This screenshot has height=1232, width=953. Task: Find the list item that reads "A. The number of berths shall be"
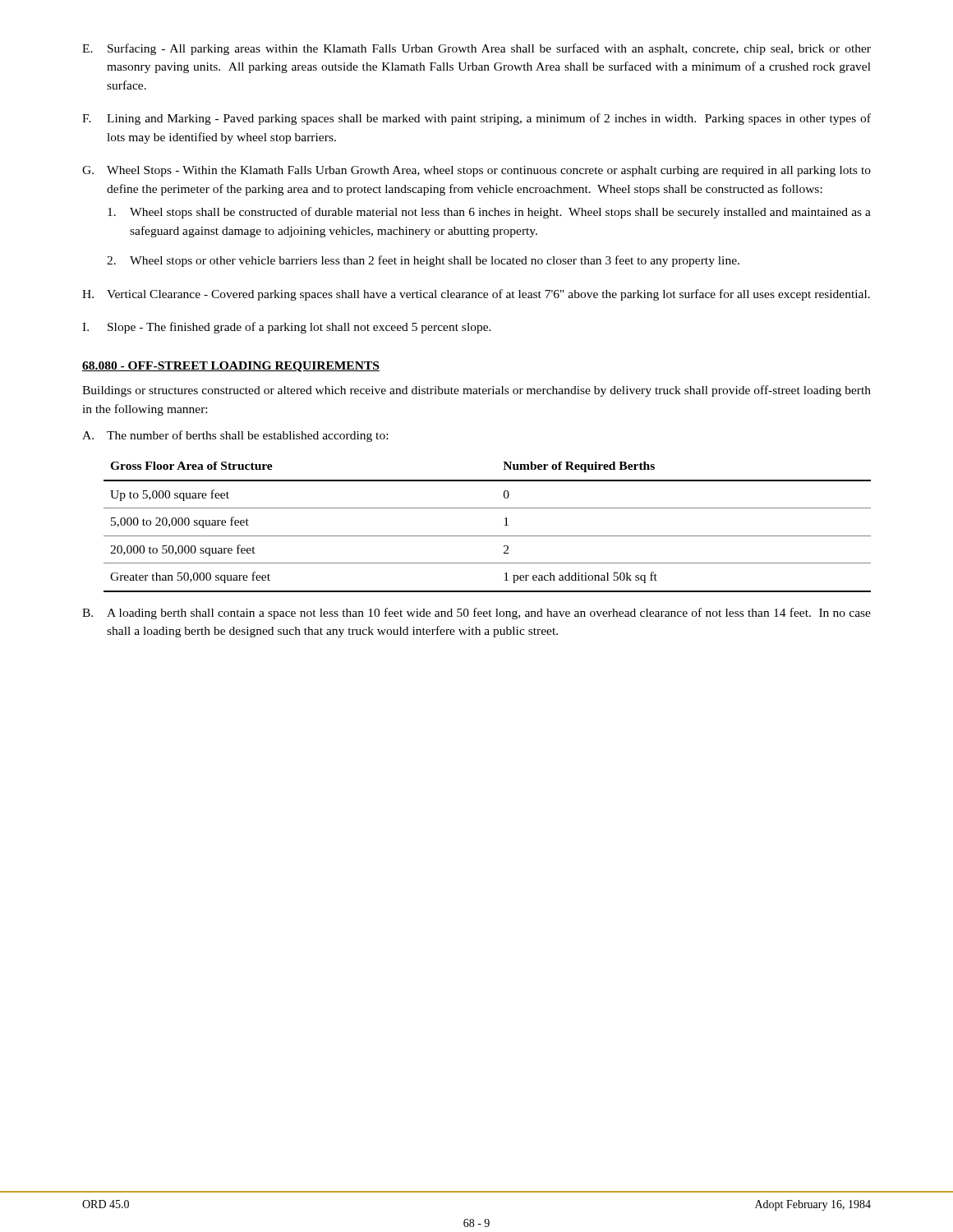click(x=235, y=436)
